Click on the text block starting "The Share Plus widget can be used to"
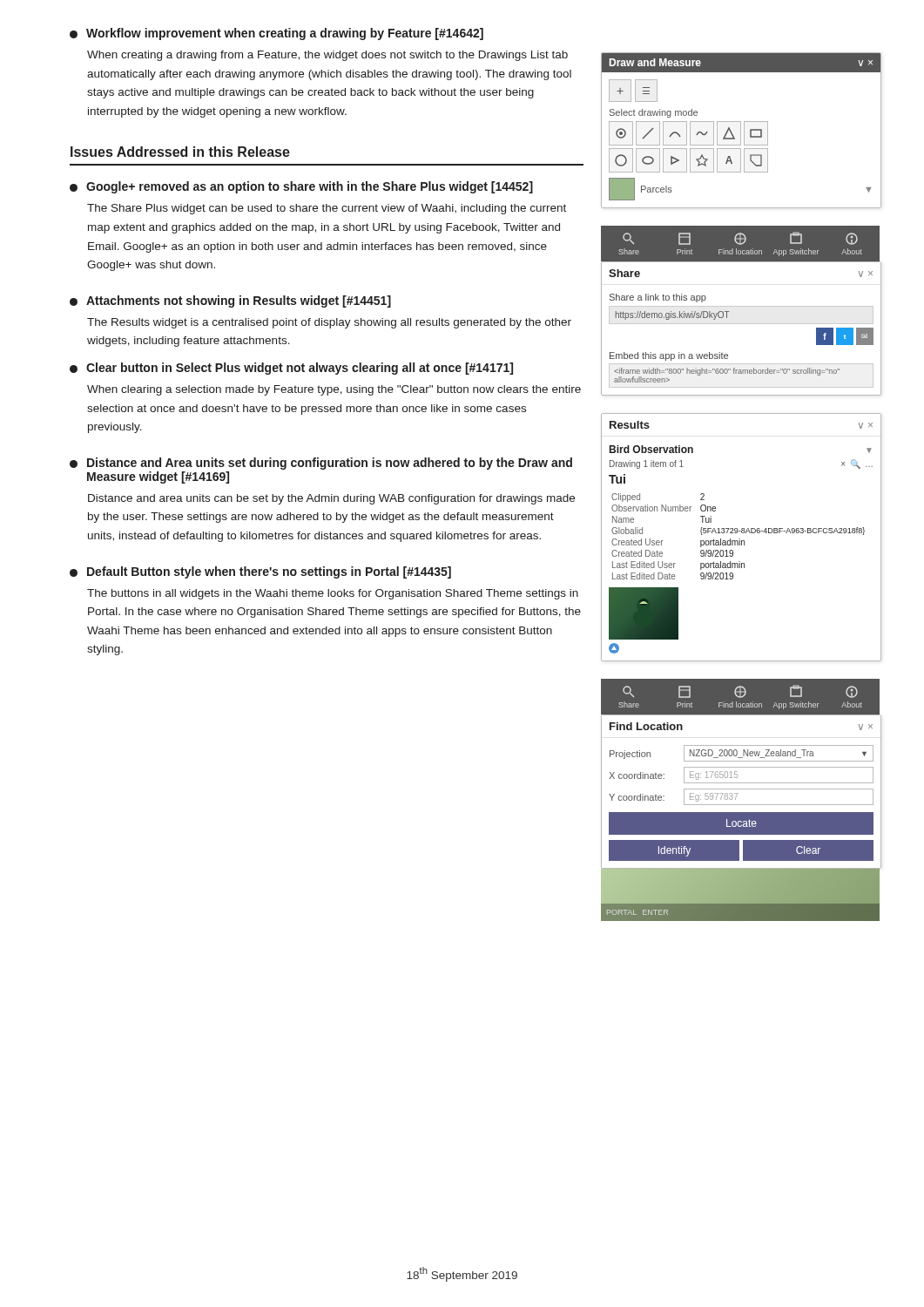This screenshot has height=1307, width=924. 327,236
